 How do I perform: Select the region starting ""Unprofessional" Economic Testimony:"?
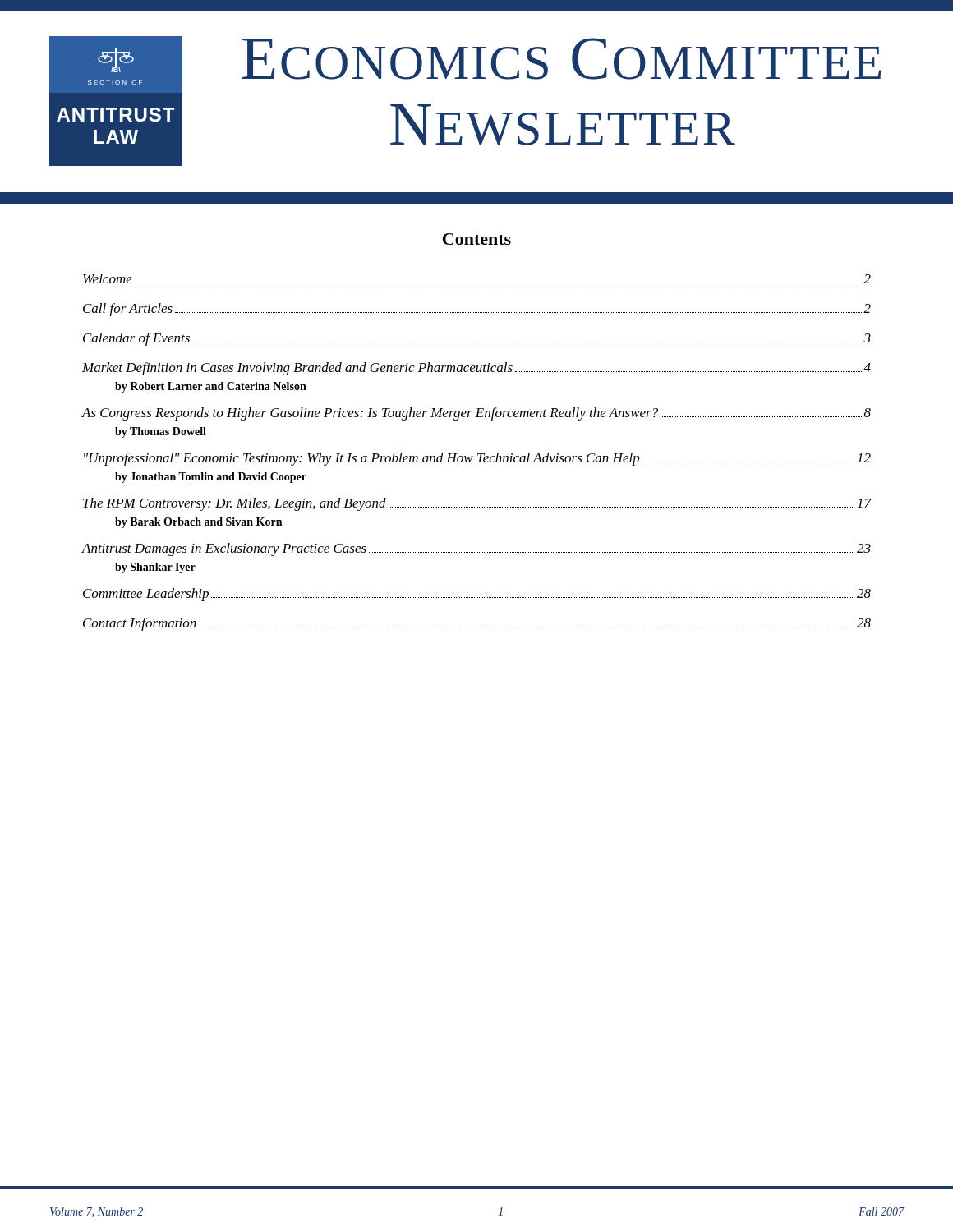[476, 467]
